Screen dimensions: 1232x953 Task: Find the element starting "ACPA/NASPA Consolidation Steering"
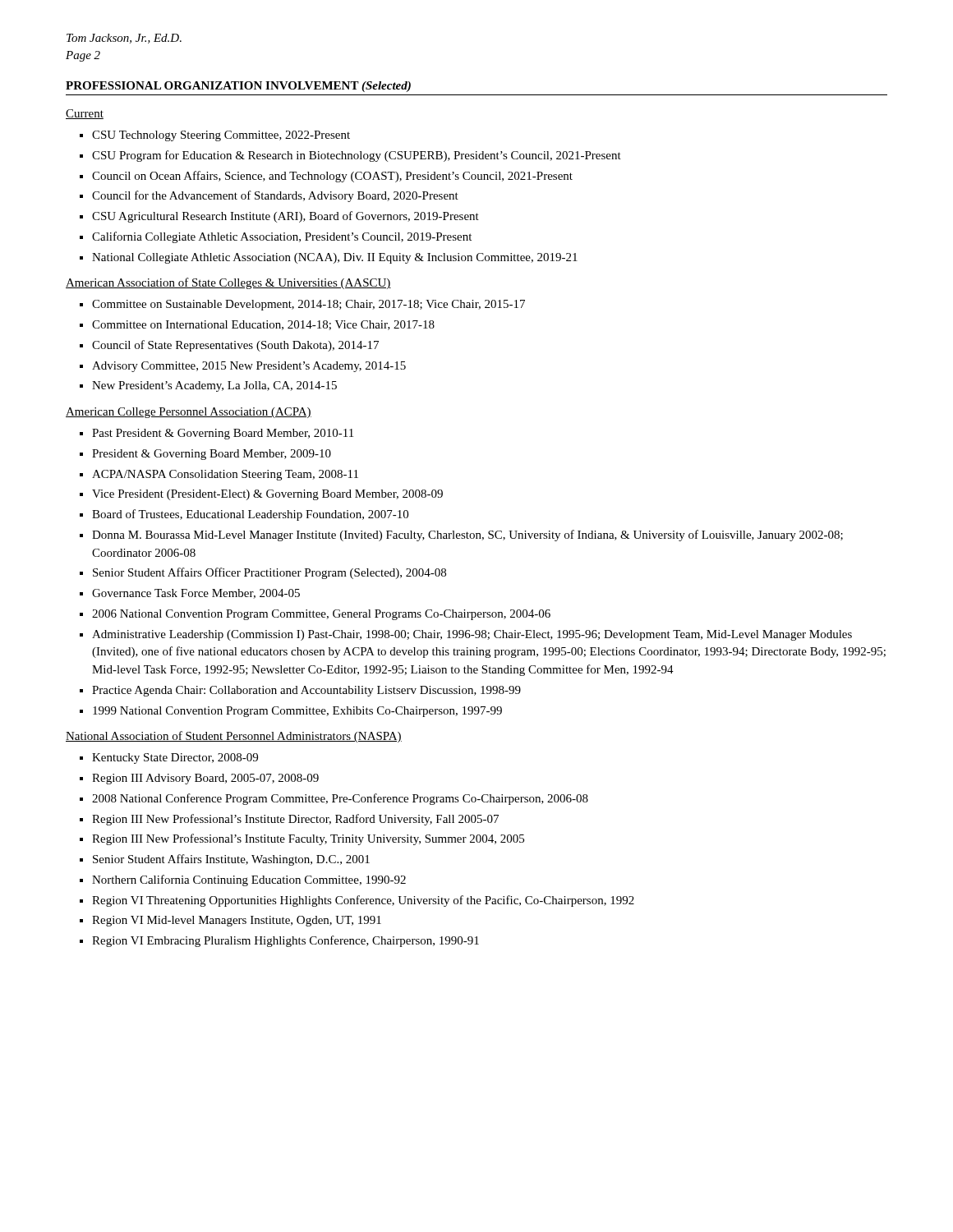coord(226,474)
